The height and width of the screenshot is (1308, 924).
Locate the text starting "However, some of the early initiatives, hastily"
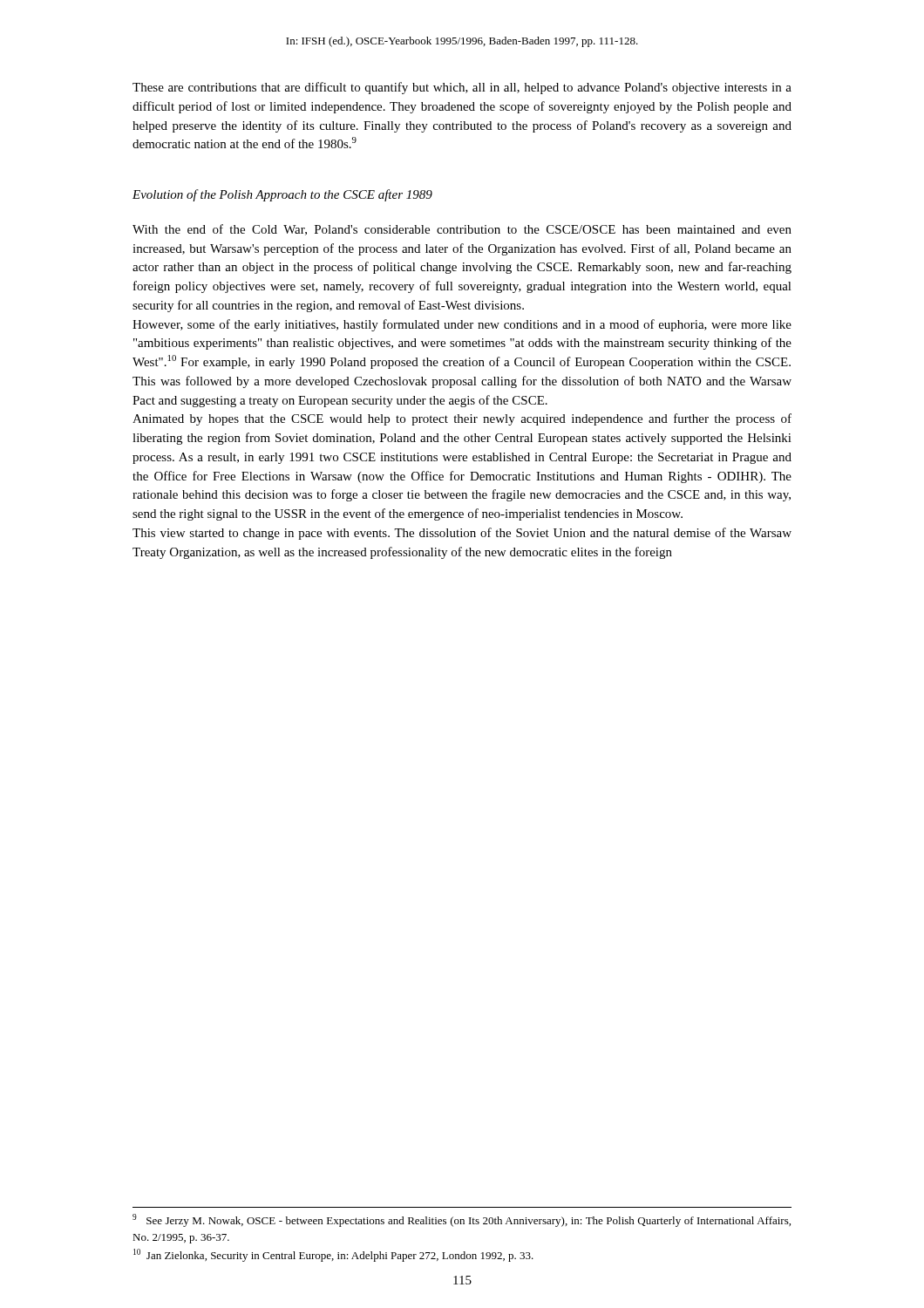coord(462,362)
